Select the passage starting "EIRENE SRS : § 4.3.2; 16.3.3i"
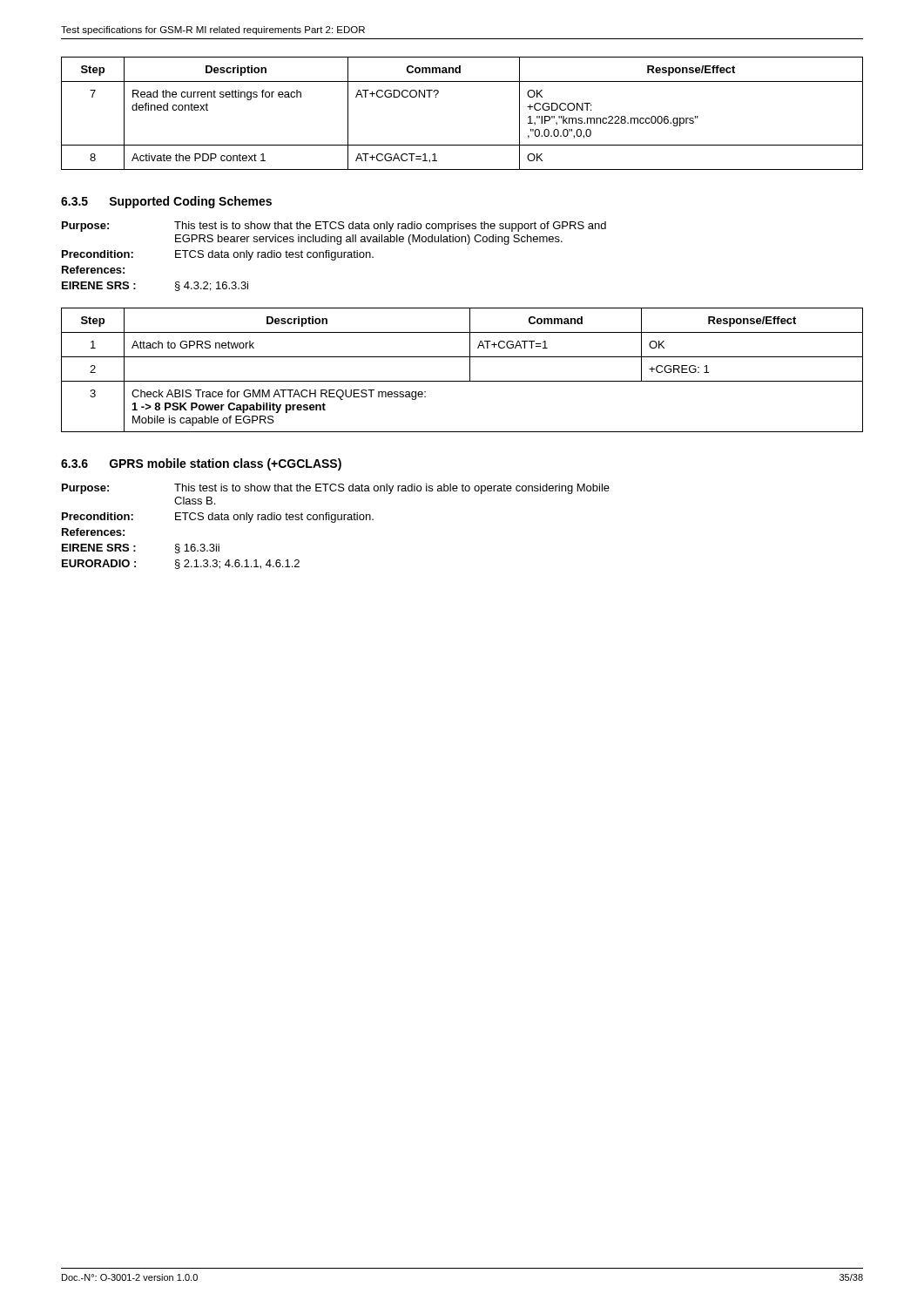 coord(99,286)
